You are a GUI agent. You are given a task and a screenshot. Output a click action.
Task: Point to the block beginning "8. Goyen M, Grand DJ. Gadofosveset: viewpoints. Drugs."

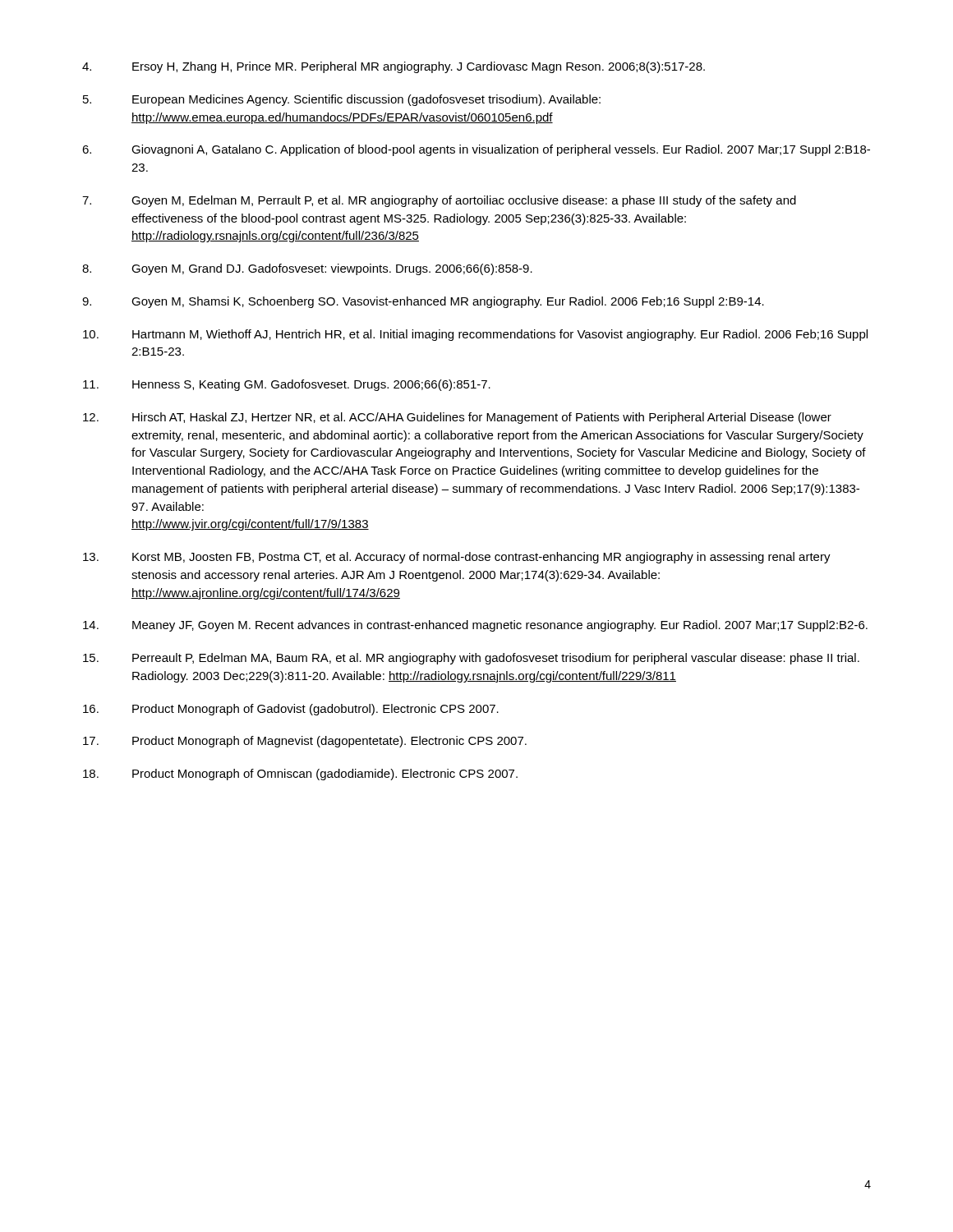(476, 269)
